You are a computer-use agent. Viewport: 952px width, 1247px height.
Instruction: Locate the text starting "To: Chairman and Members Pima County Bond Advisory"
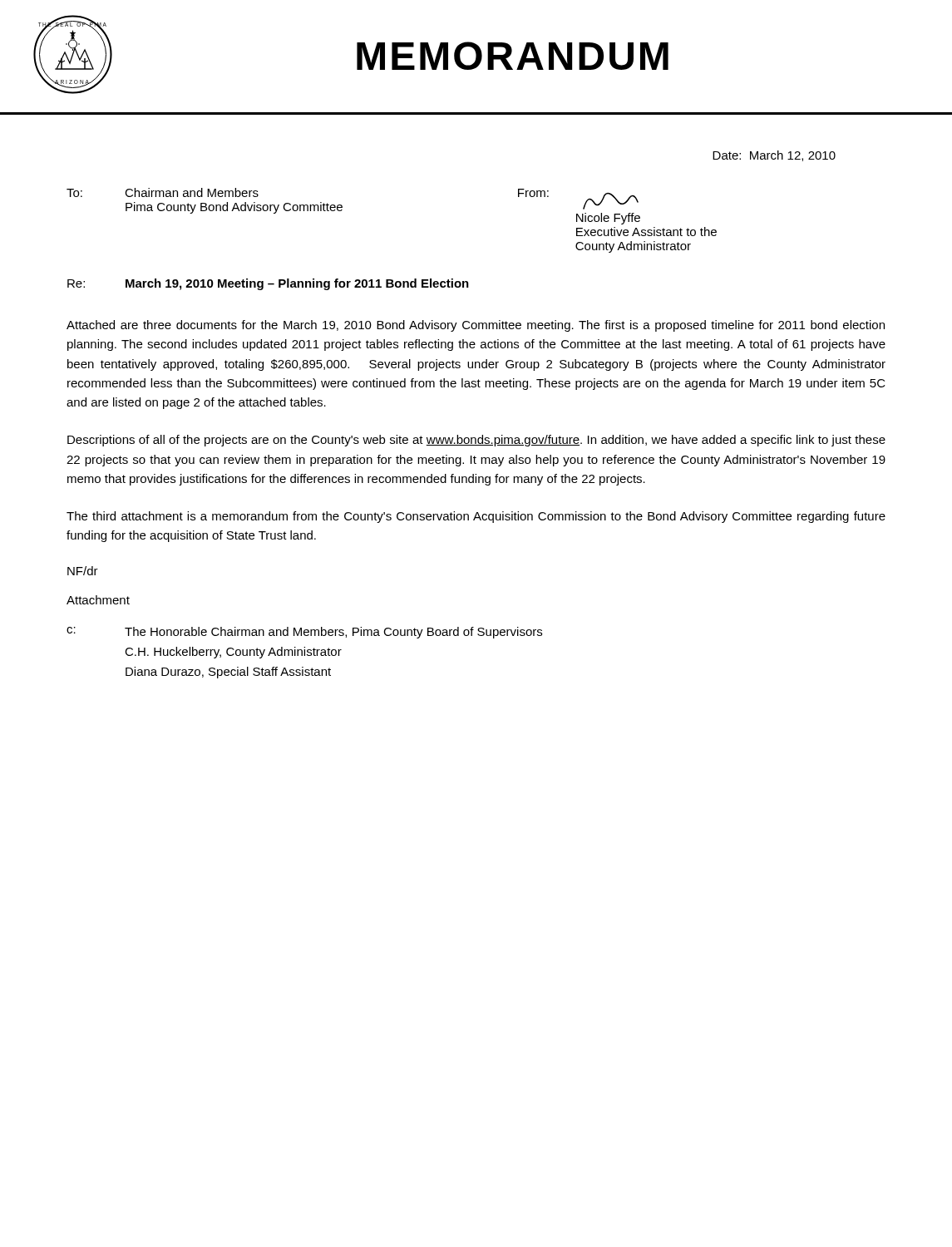pyautogui.click(x=224, y=206)
